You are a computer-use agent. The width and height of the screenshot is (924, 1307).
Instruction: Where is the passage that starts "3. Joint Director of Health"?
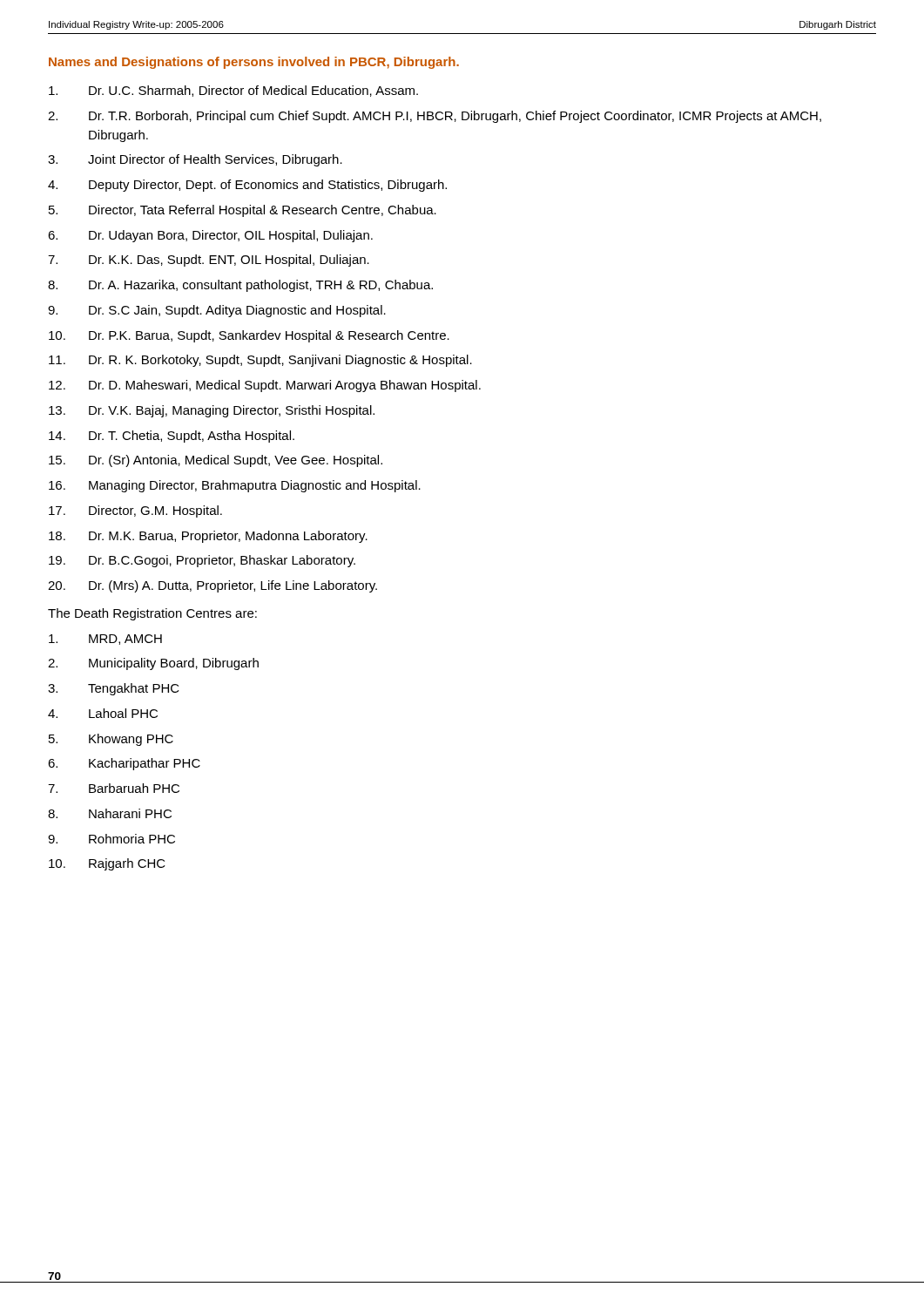point(195,160)
